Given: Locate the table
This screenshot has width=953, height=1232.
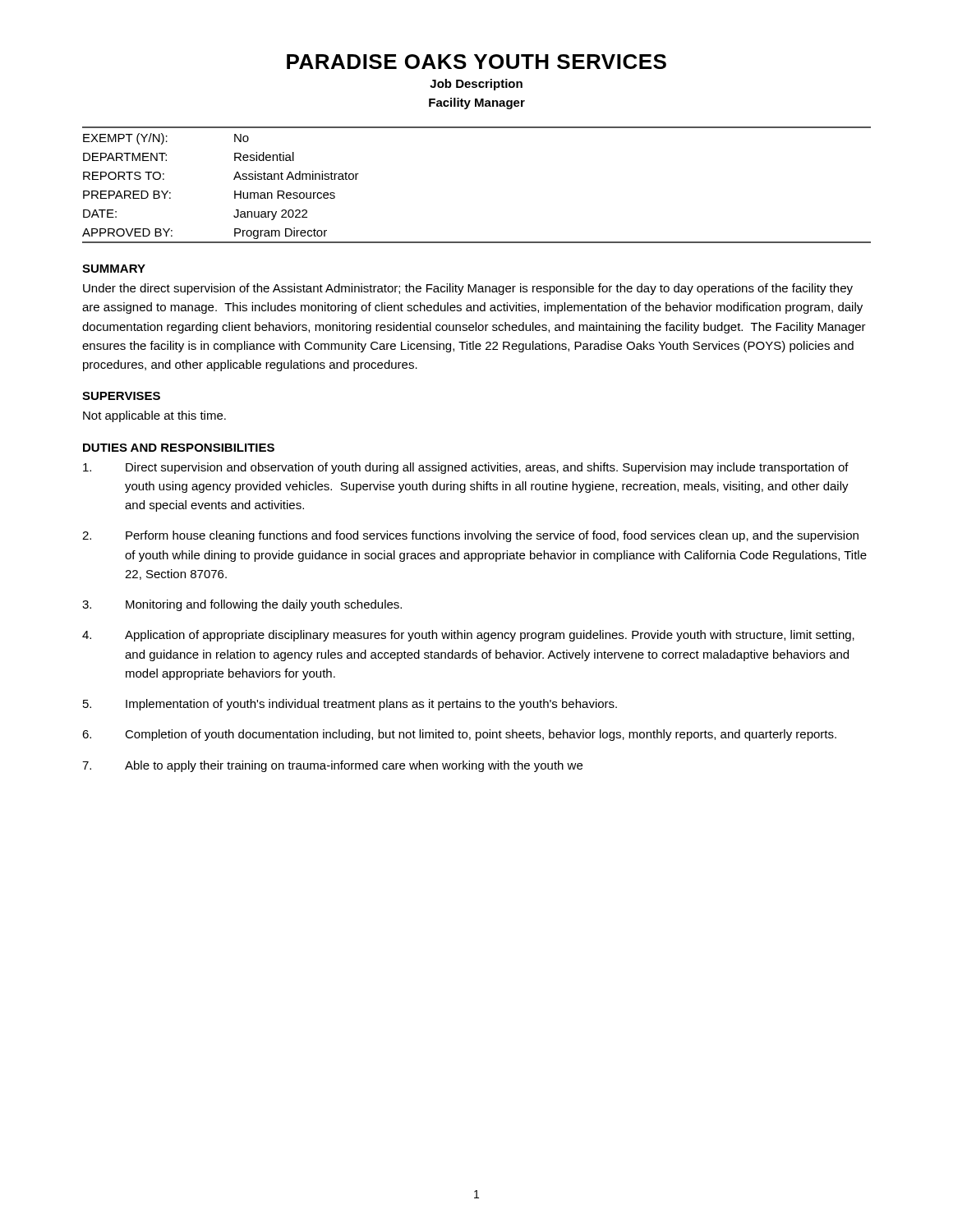Looking at the screenshot, I should (476, 185).
